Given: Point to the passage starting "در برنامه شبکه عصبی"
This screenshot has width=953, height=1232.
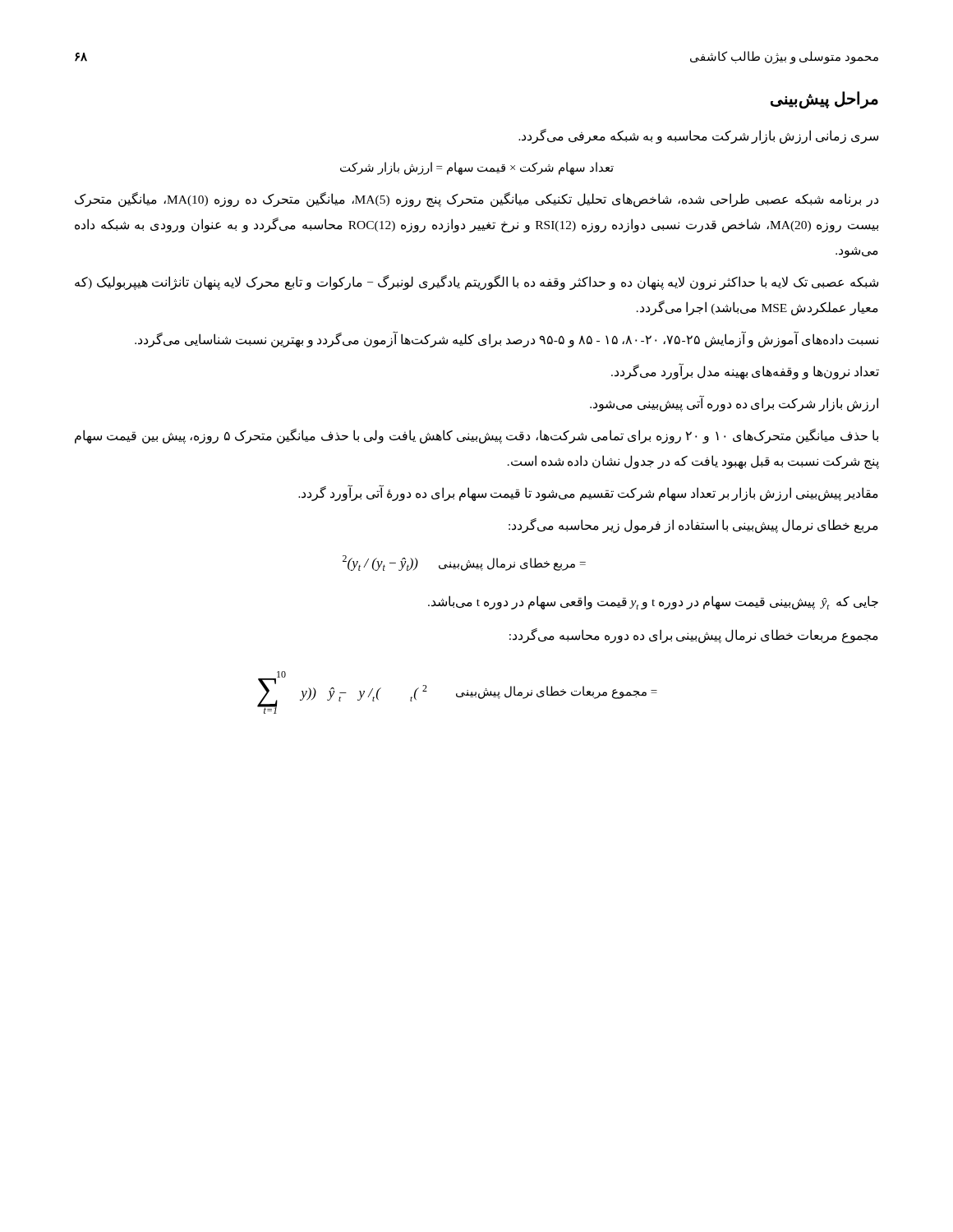Looking at the screenshot, I should pyautogui.click(x=476, y=225).
